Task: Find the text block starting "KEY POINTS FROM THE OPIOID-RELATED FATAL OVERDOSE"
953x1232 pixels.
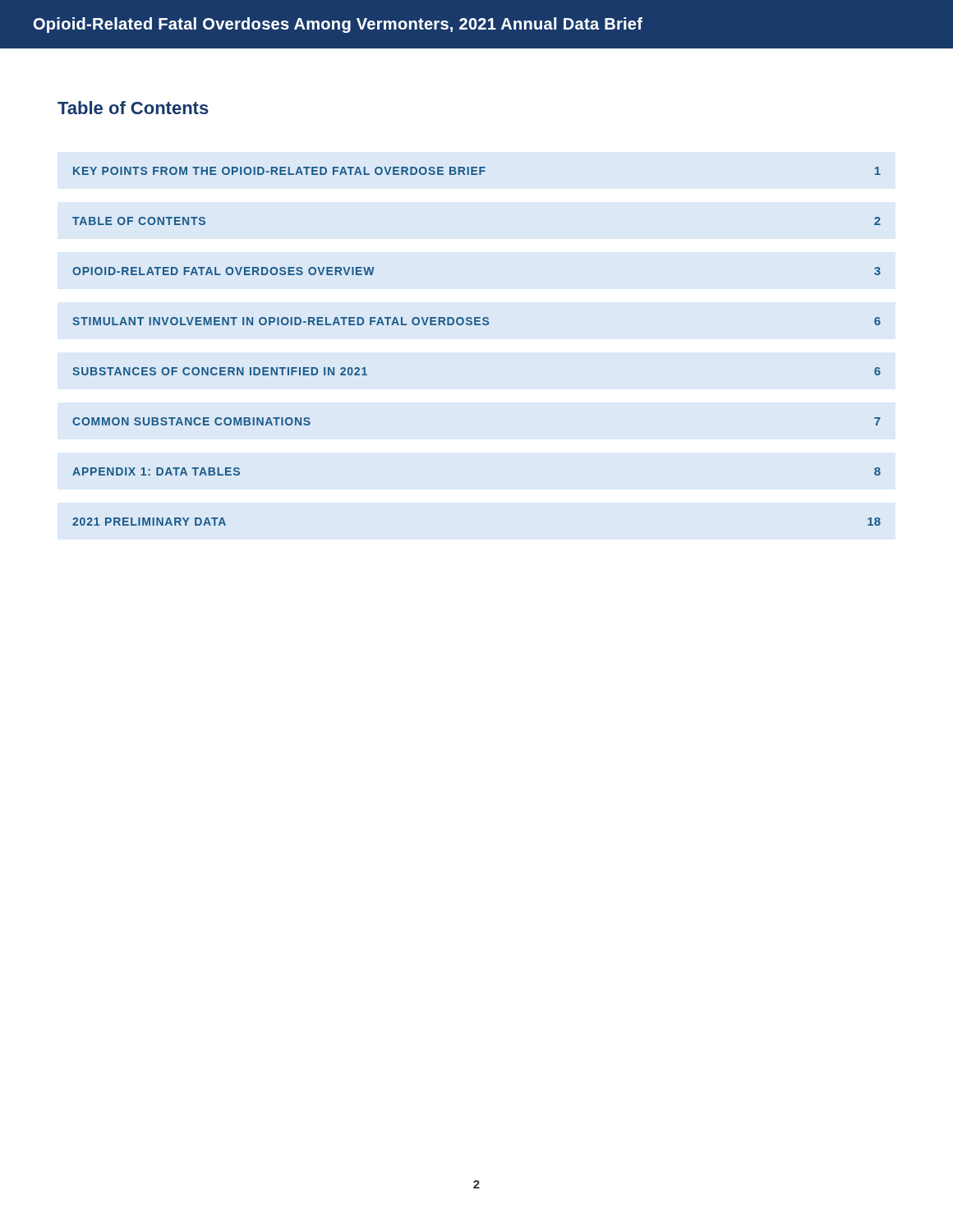Action: 476,170
